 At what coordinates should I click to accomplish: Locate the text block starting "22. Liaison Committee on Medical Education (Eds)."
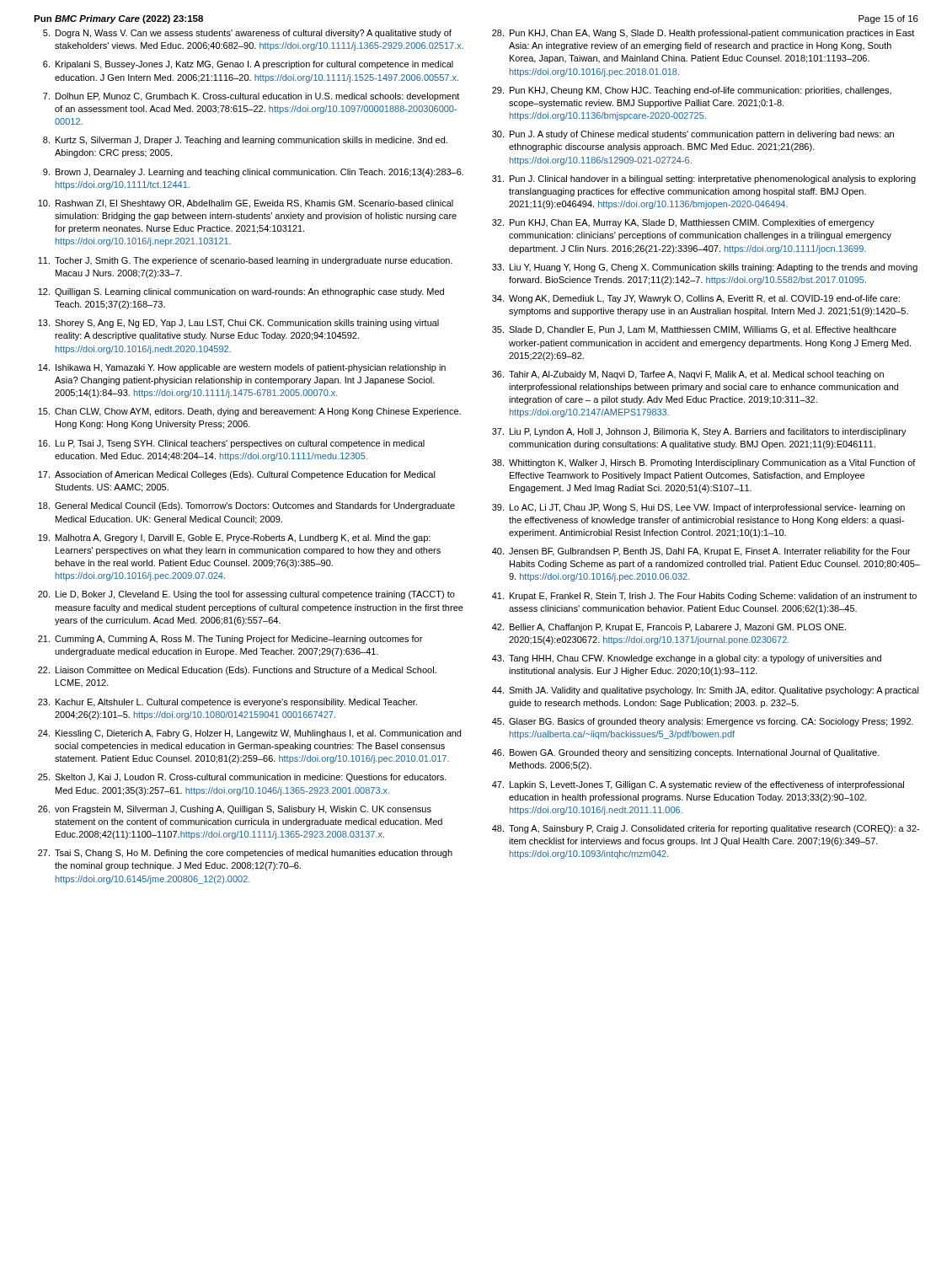tap(249, 677)
